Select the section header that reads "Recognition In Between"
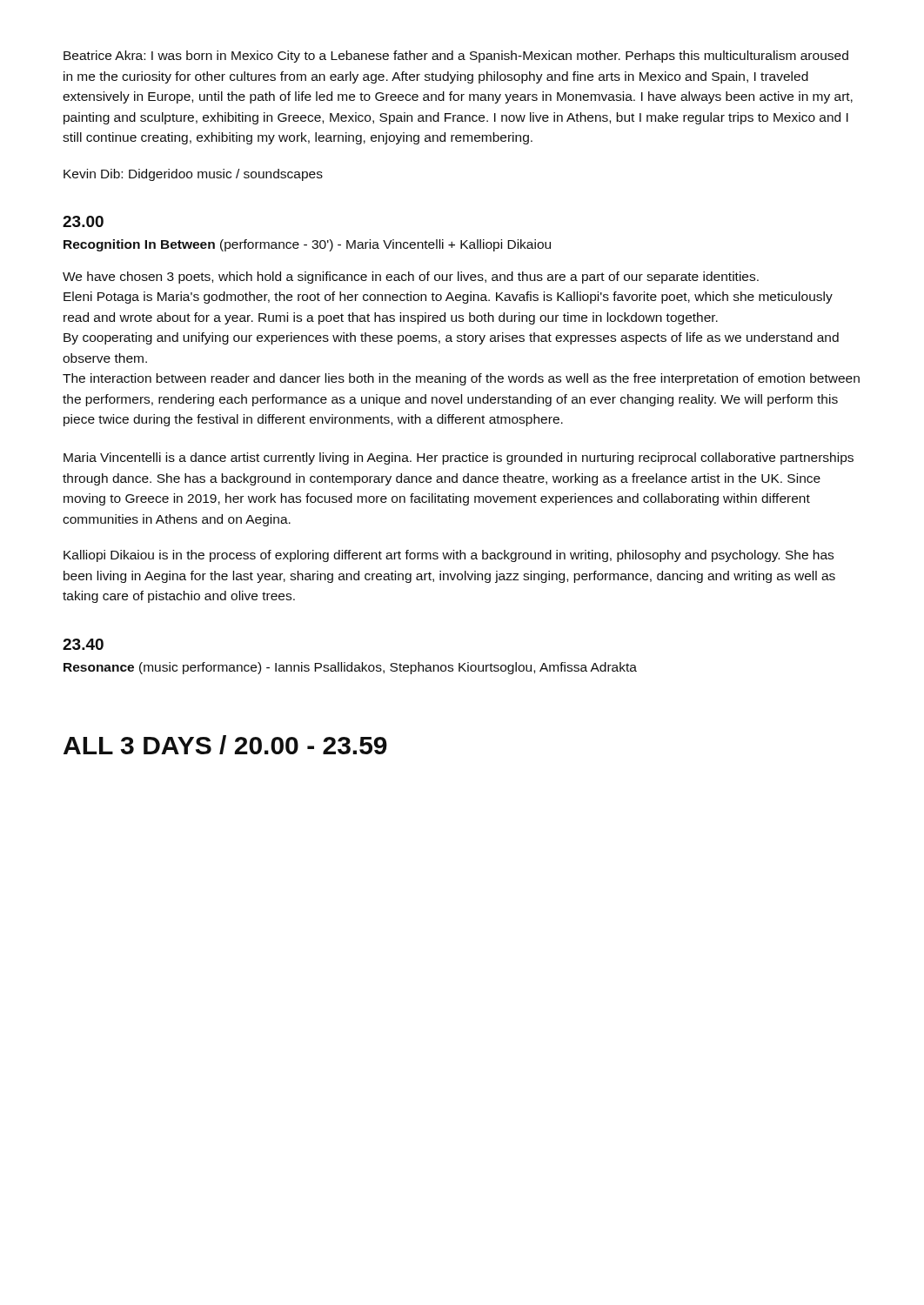Viewport: 924px width, 1305px height. pyautogui.click(x=307, y=244)
